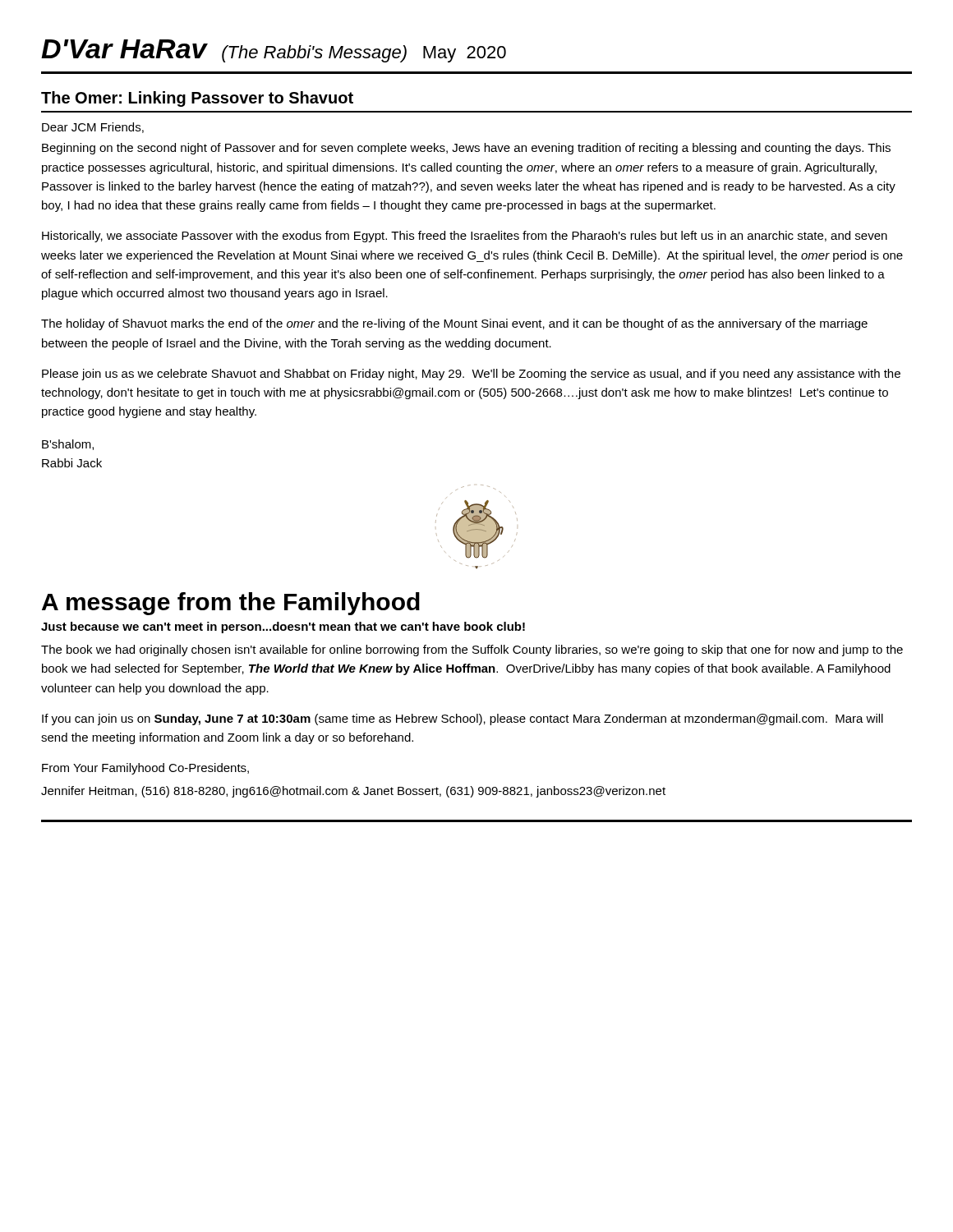
Task: Locate the block of text that opens with "Jennifer Heitman, (516) 818-8280, jng616@hotmail.com & Janet Bossert,"
Action: point(353,790)
